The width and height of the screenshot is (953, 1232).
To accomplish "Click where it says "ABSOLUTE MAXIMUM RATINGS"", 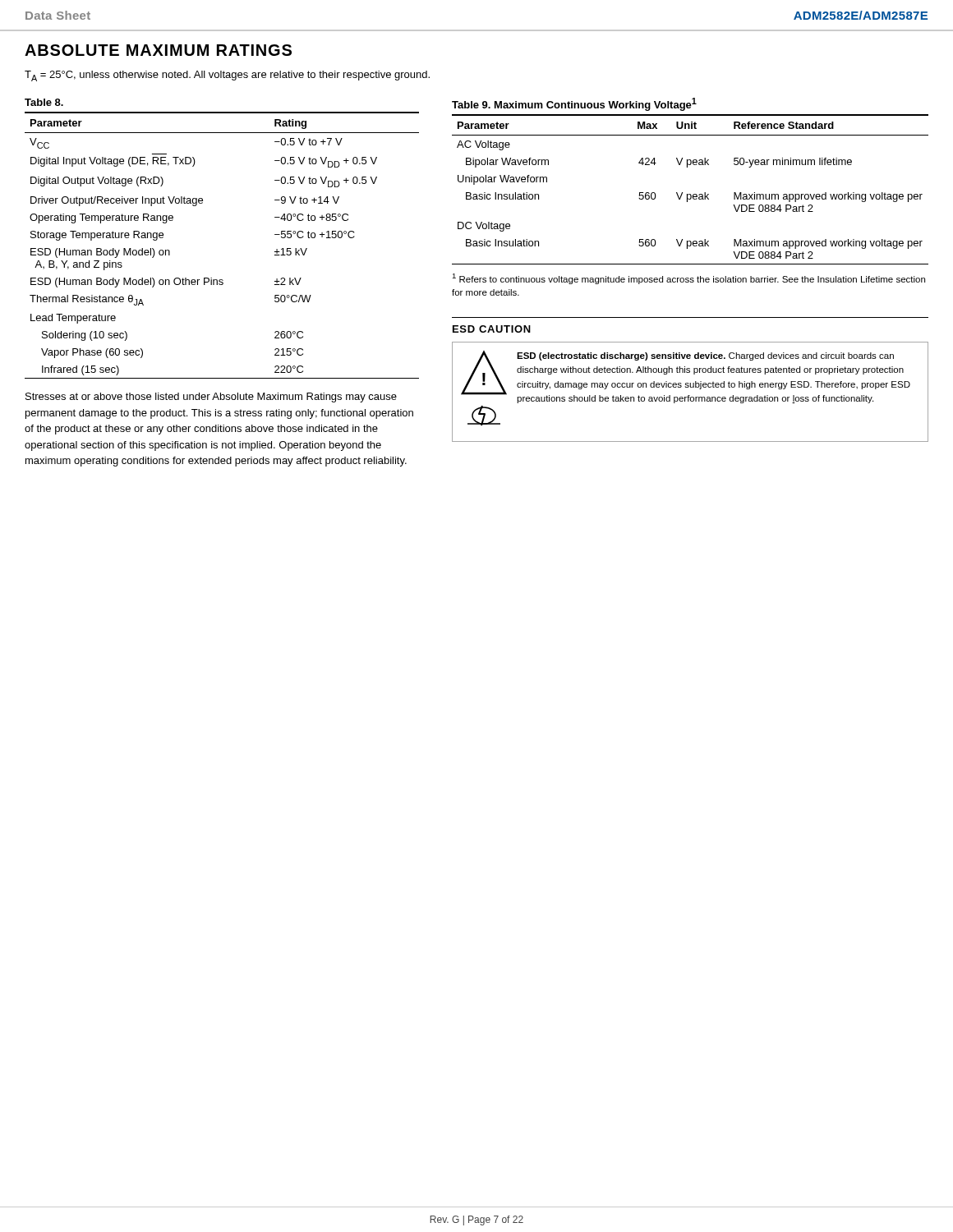I will pyautogui.click(x=159, y=50).
